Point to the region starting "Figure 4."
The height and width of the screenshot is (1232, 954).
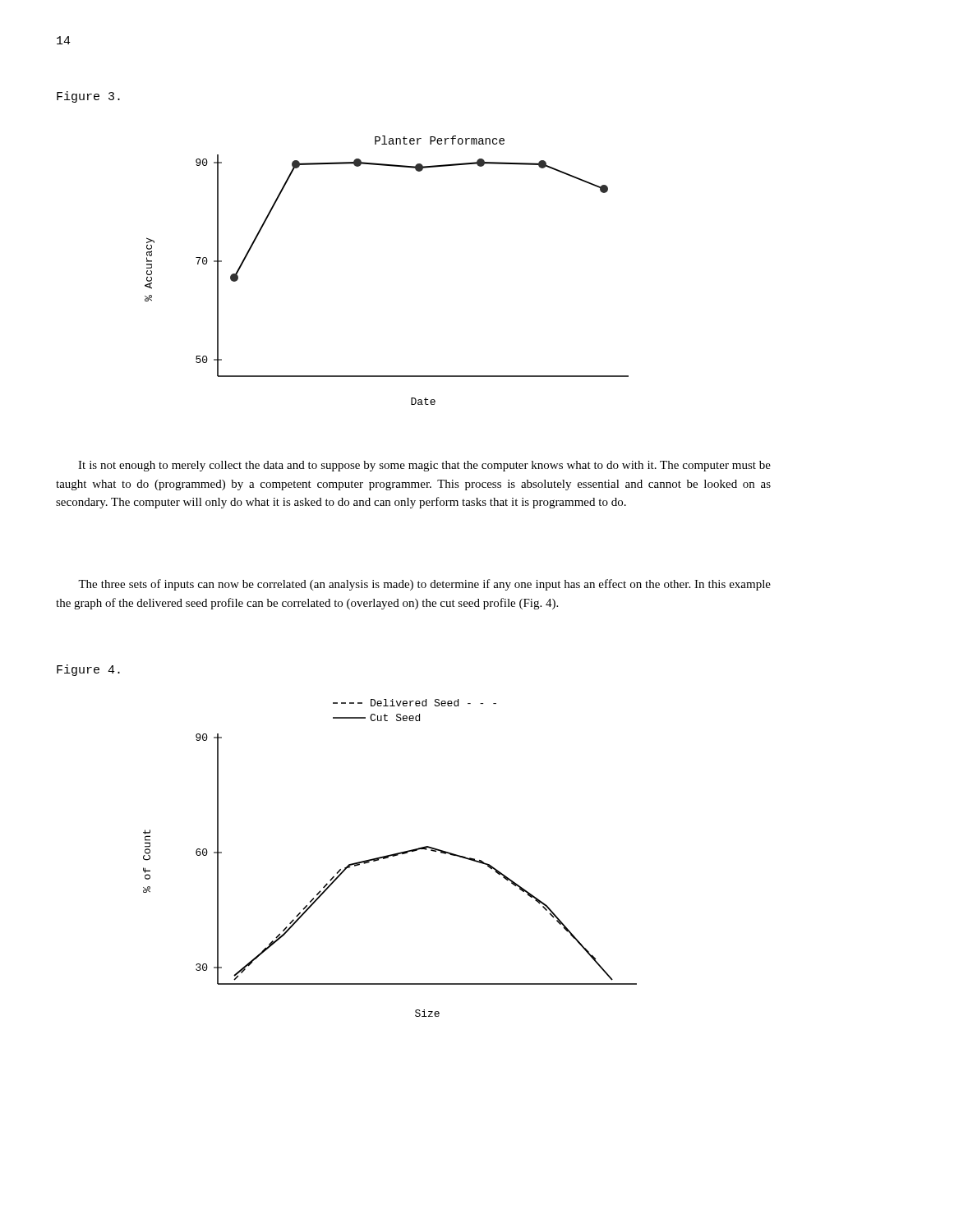click(x=89, y=671)
